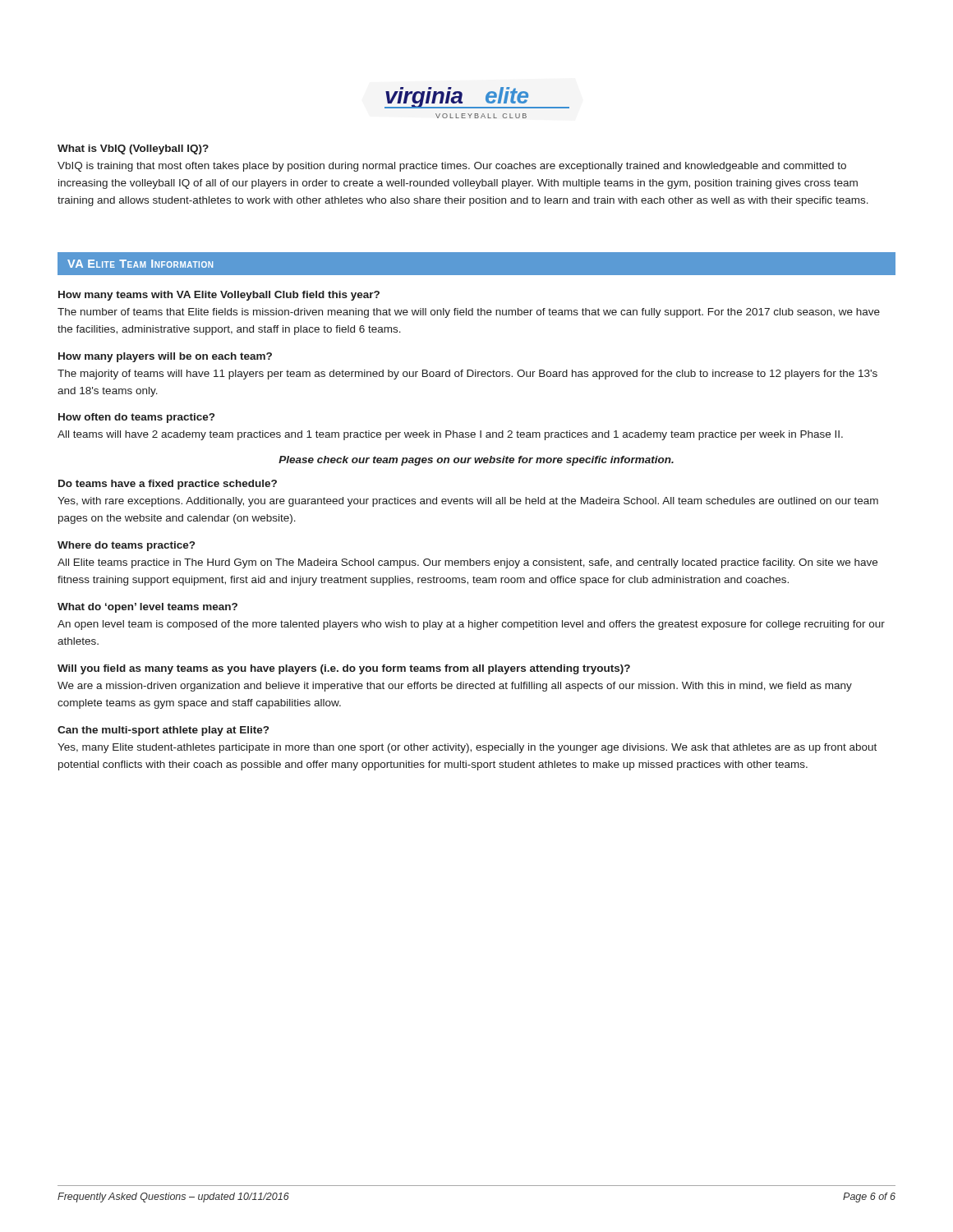The height and width of the screenshot is (1232, 953).
Task: Select the text block that reads "Yes, many Elite student-athletes participate in more than"
Action: coord(467,755)
